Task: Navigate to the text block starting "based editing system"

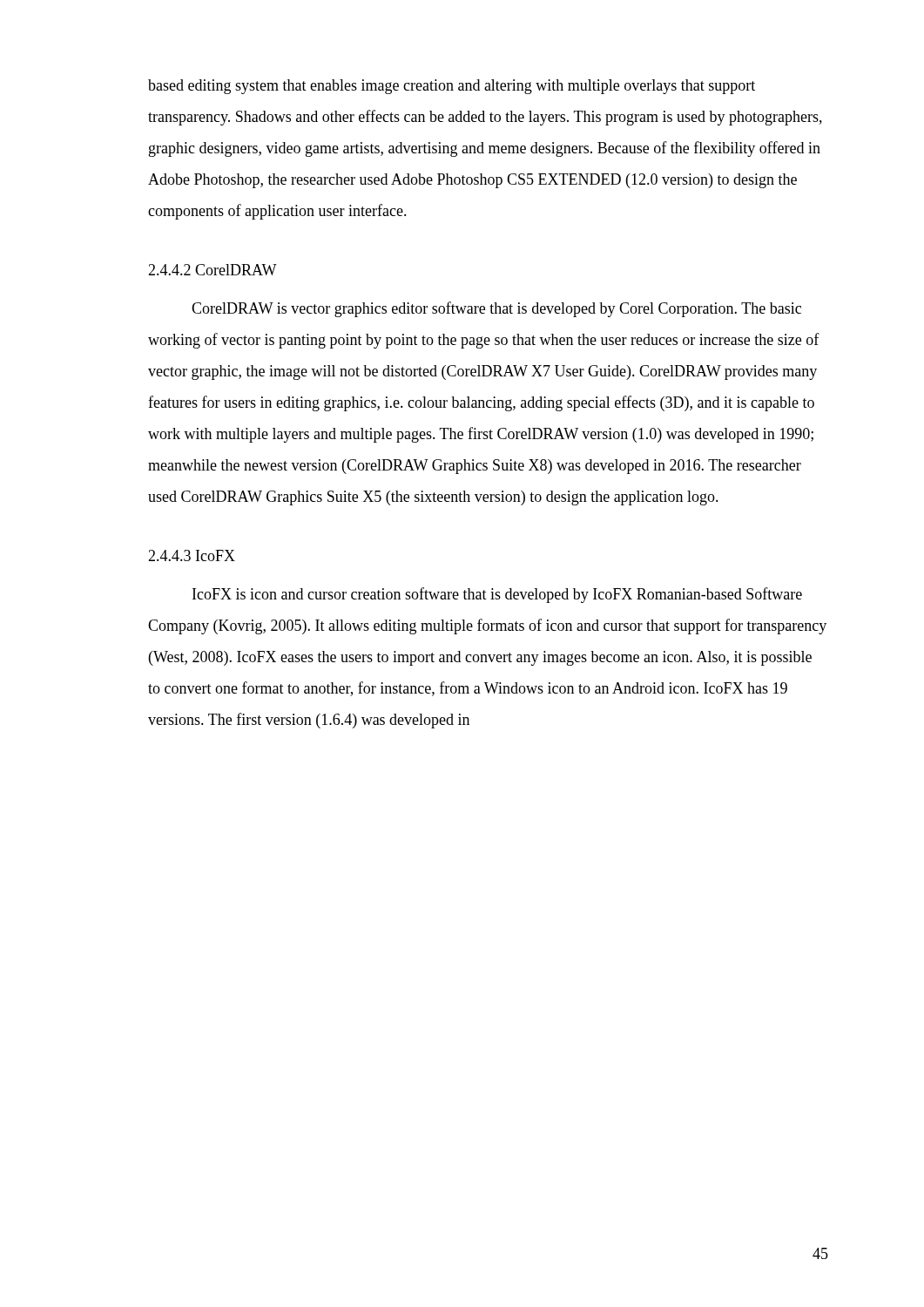Action: 485,148
